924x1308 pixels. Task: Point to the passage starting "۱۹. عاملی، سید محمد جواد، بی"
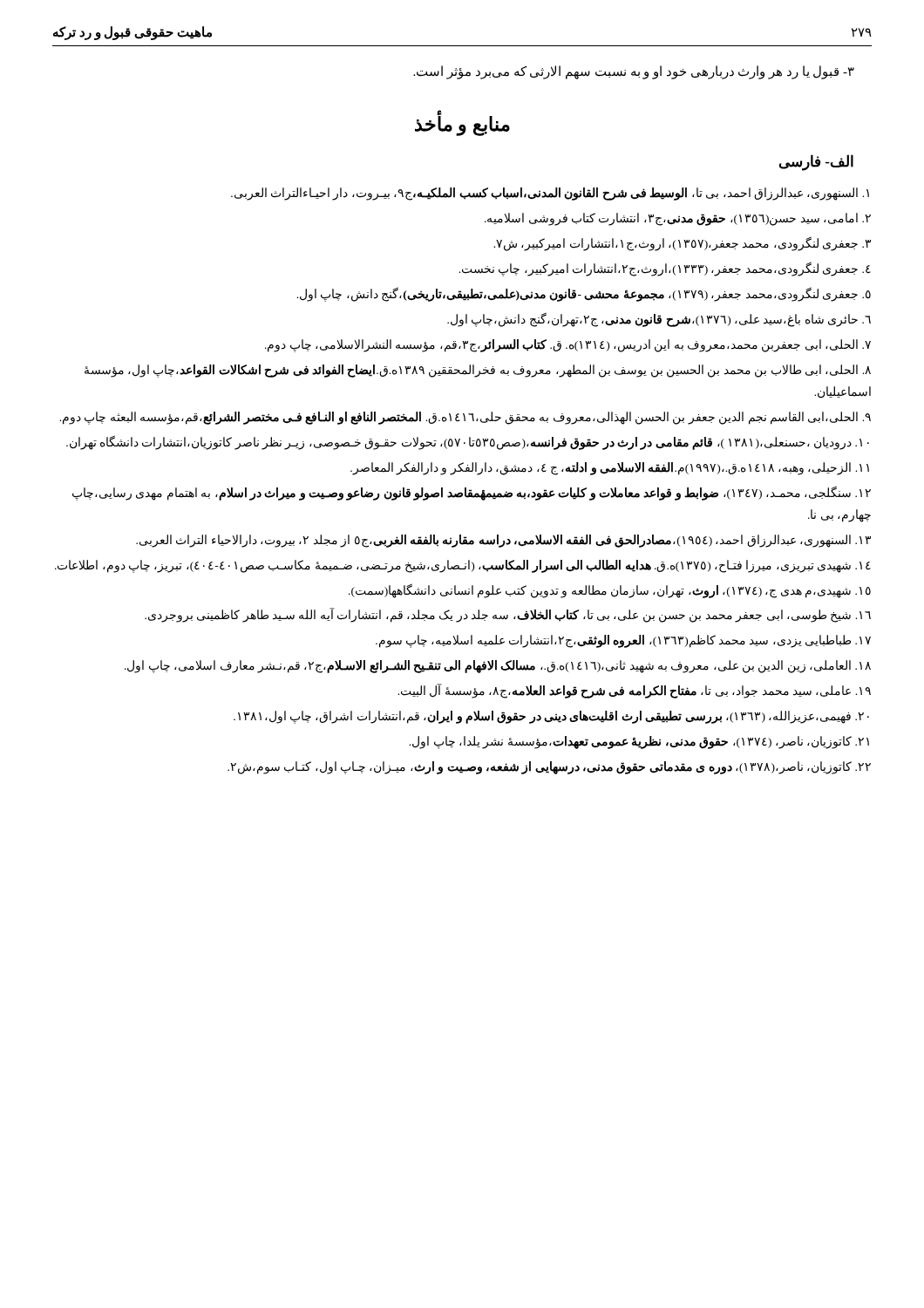pos(634,691)
